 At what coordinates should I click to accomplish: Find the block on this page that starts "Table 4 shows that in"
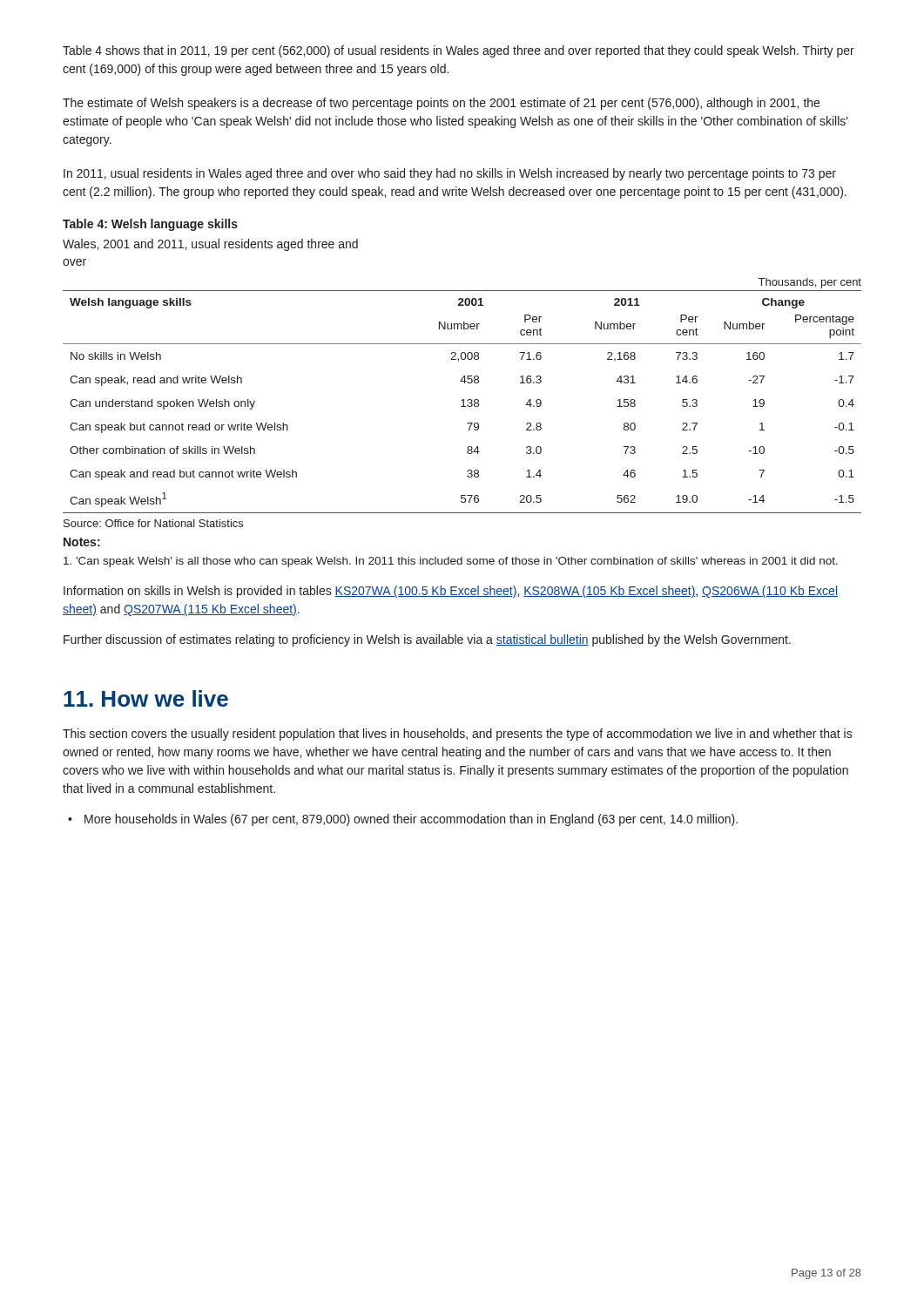point(458,60)
